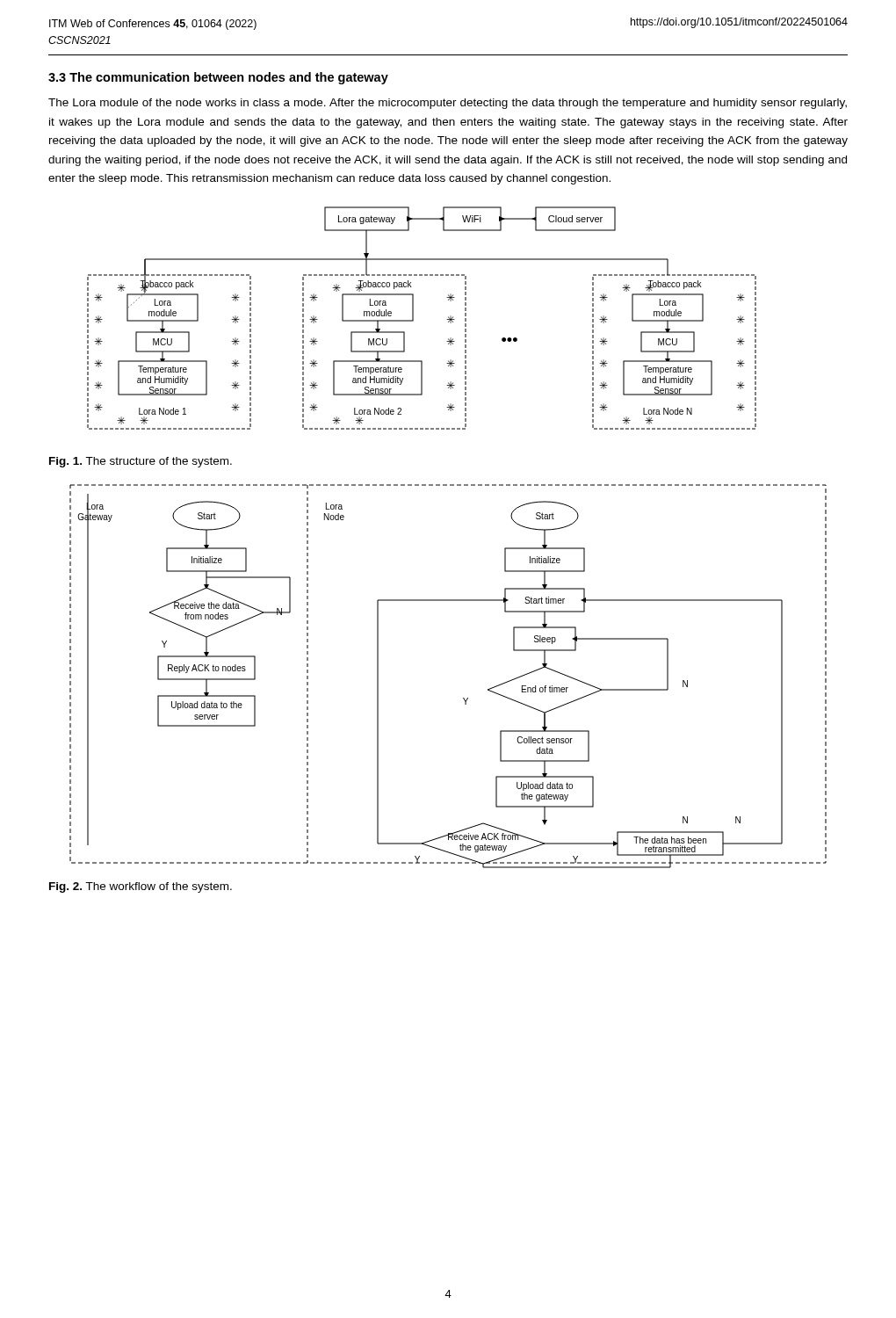
Task: Select the caption containing "Fig. 2. The workflow of the"
Action: point(140,886)
